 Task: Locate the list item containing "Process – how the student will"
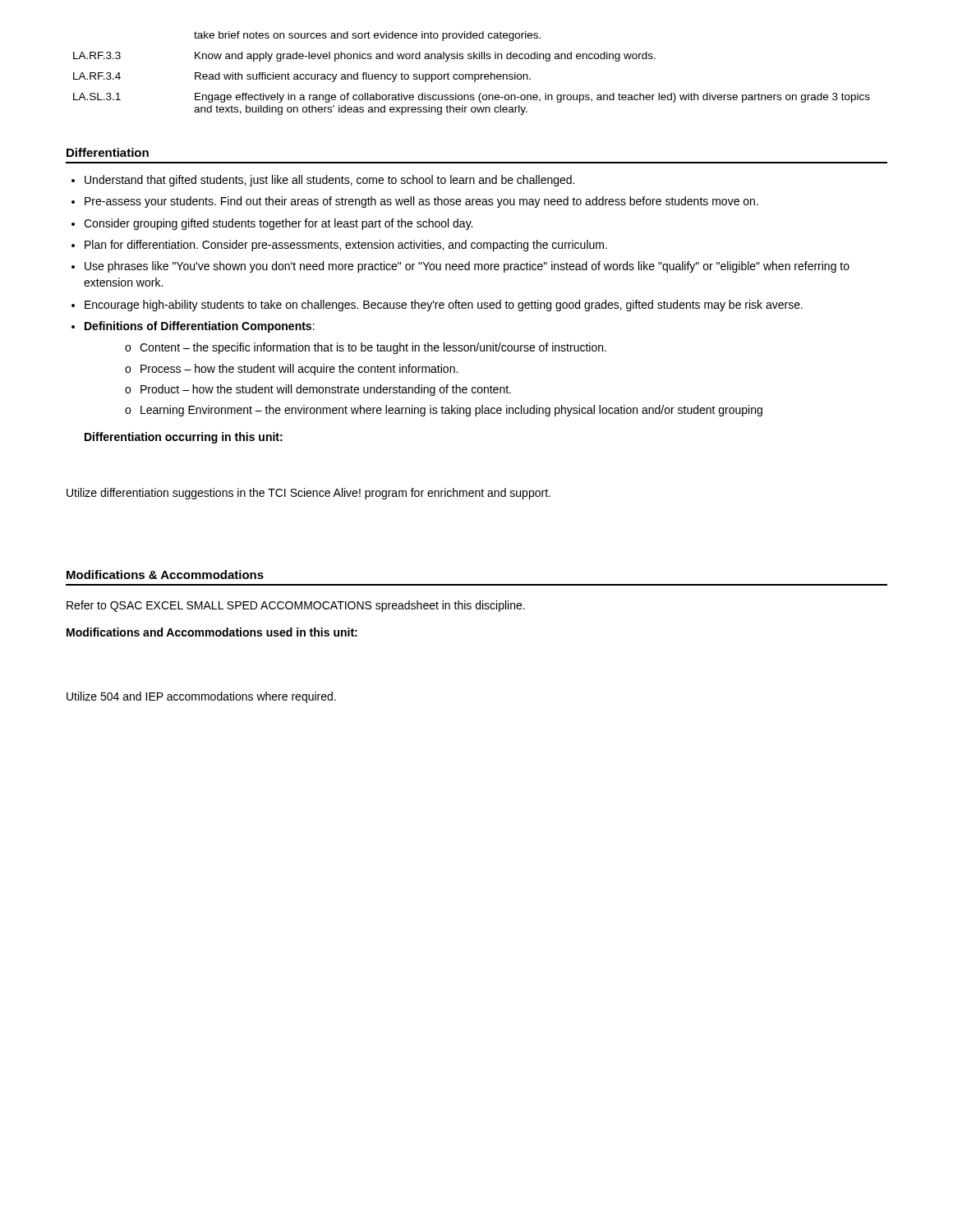pos(291,370)
